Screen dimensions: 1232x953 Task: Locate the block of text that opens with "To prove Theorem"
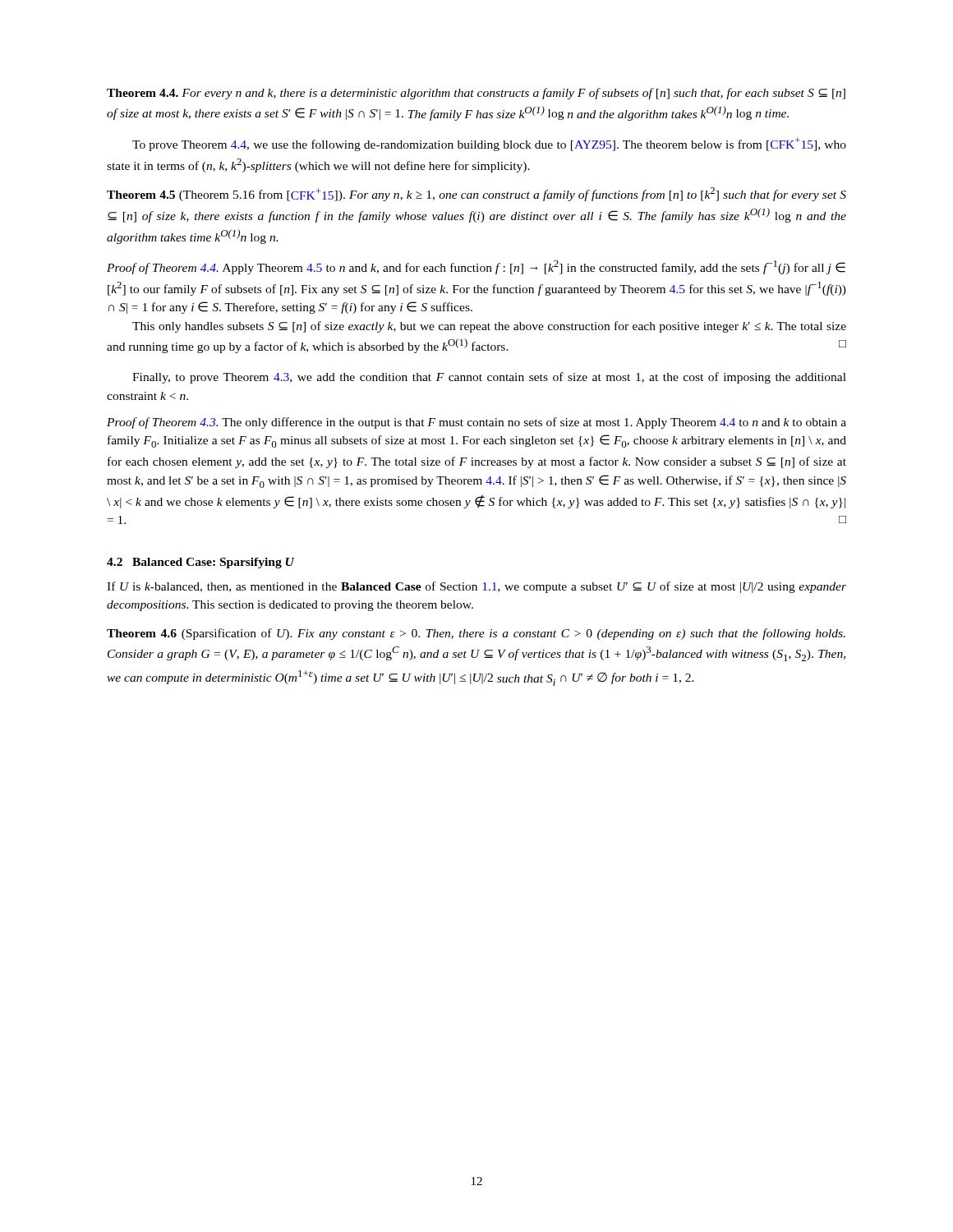tap(476, 154)
